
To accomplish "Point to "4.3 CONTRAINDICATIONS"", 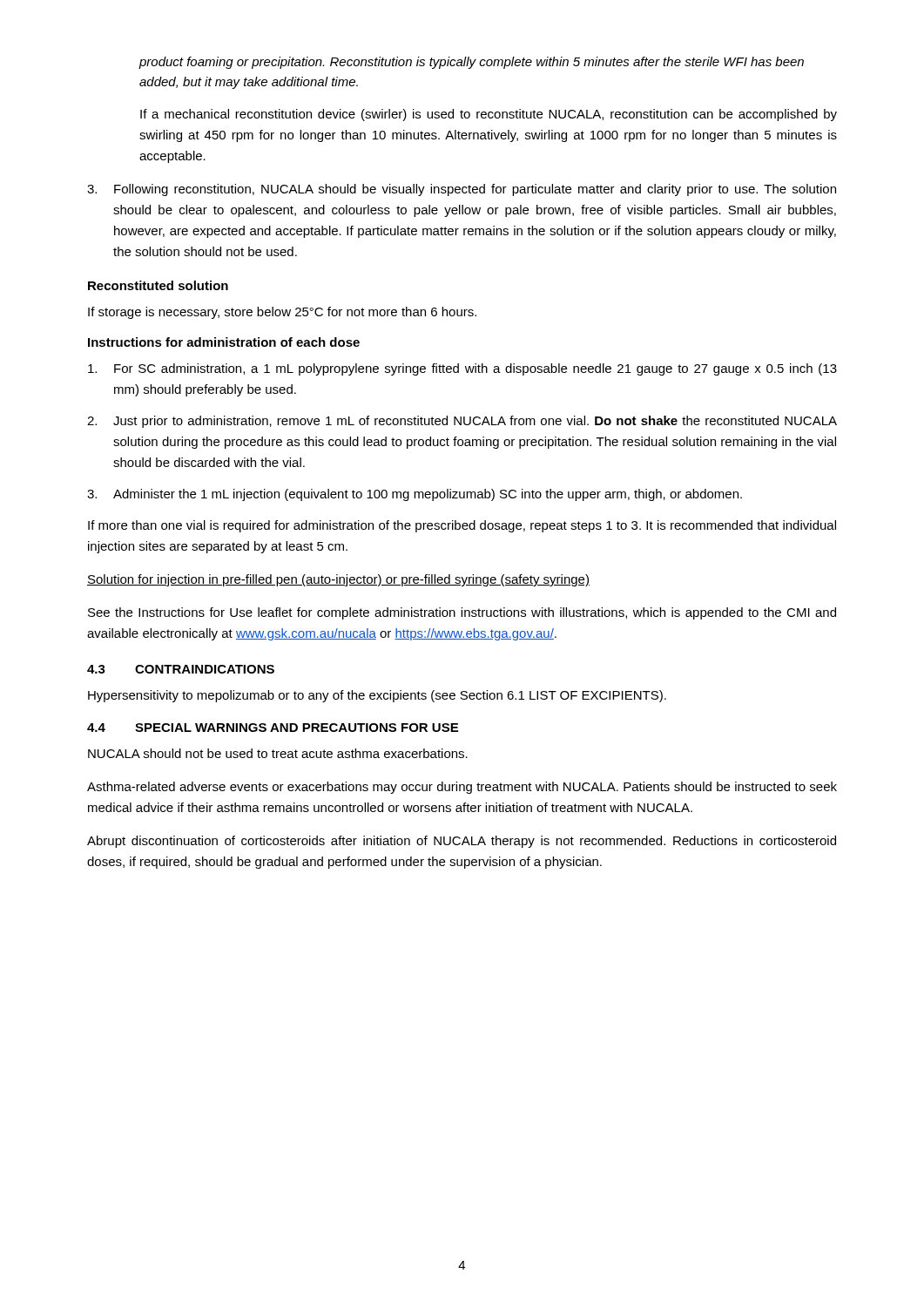I will click(181, 669).
